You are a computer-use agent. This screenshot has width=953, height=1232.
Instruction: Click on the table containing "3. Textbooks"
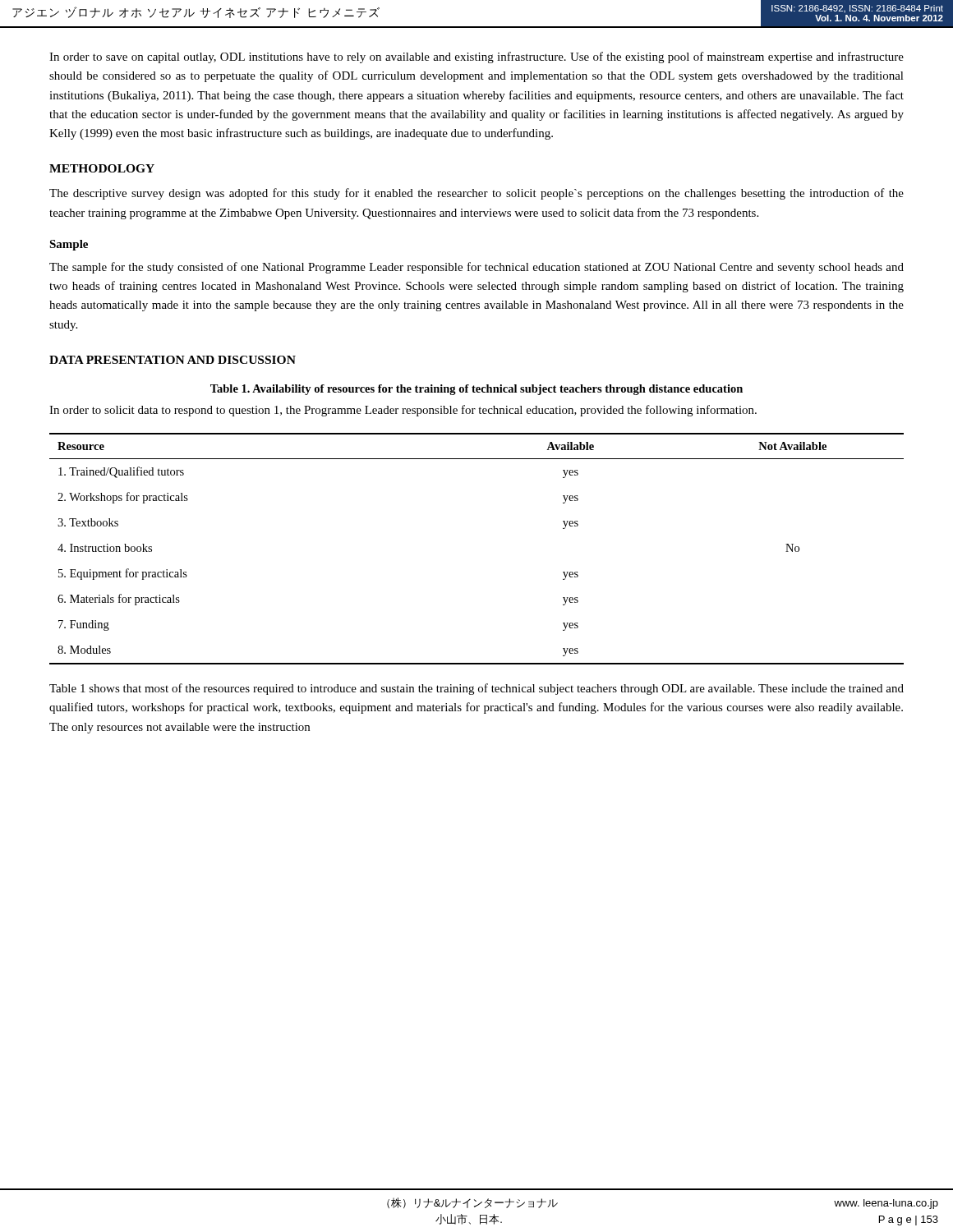(476, 549)
